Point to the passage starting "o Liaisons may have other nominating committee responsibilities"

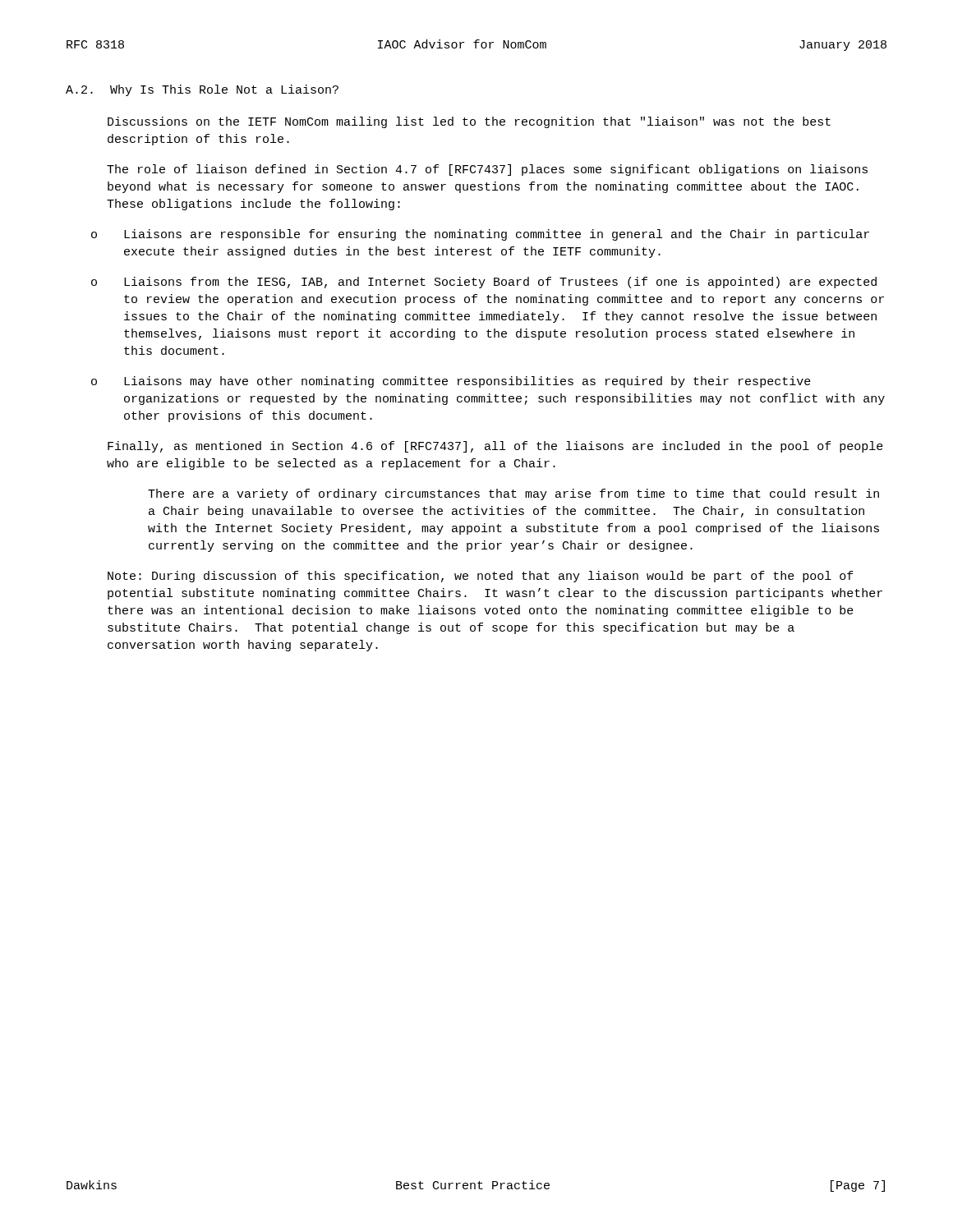point(489,400)
